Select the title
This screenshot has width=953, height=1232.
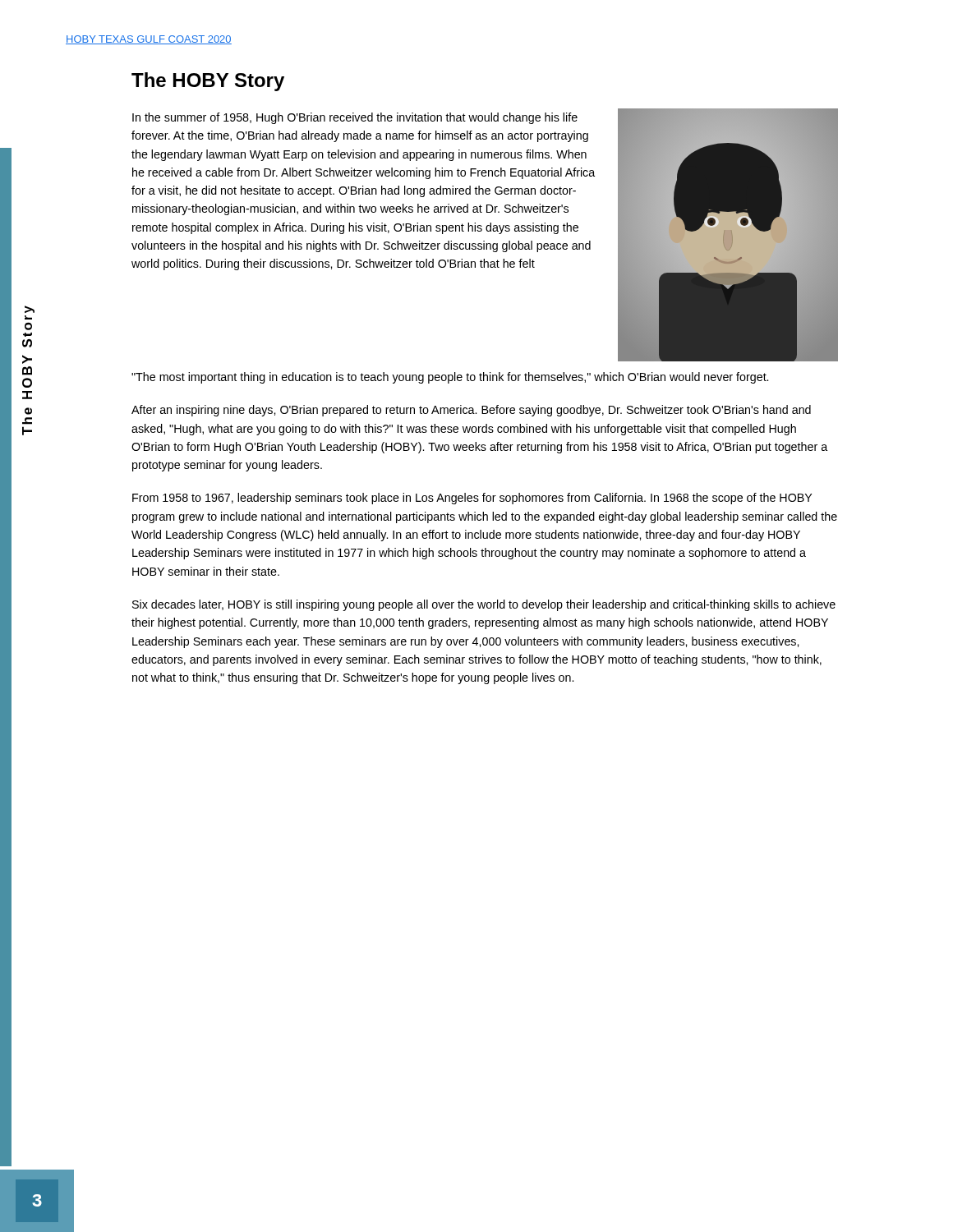click(x=485, y=81)
